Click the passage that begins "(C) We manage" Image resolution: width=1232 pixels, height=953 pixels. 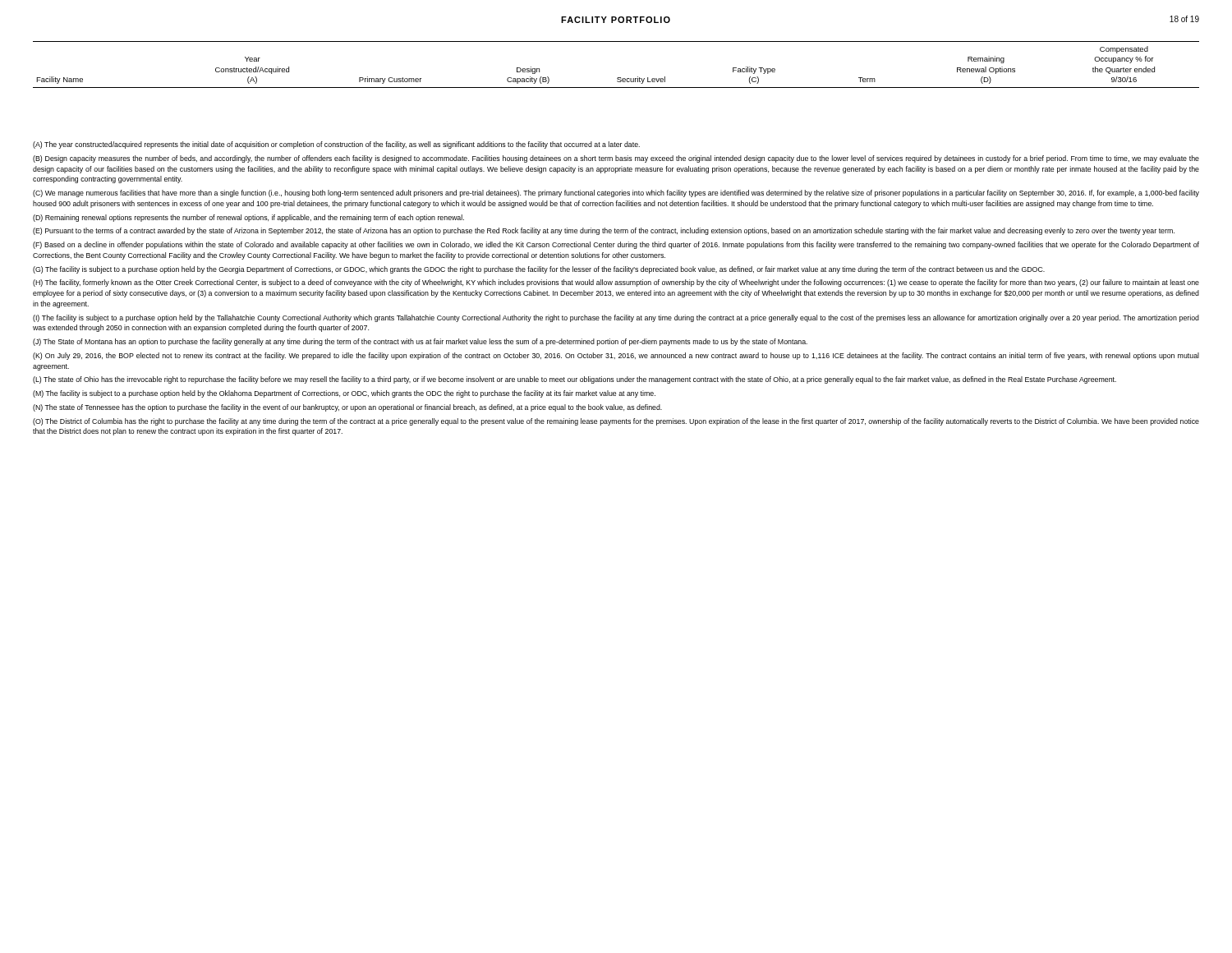616,198
